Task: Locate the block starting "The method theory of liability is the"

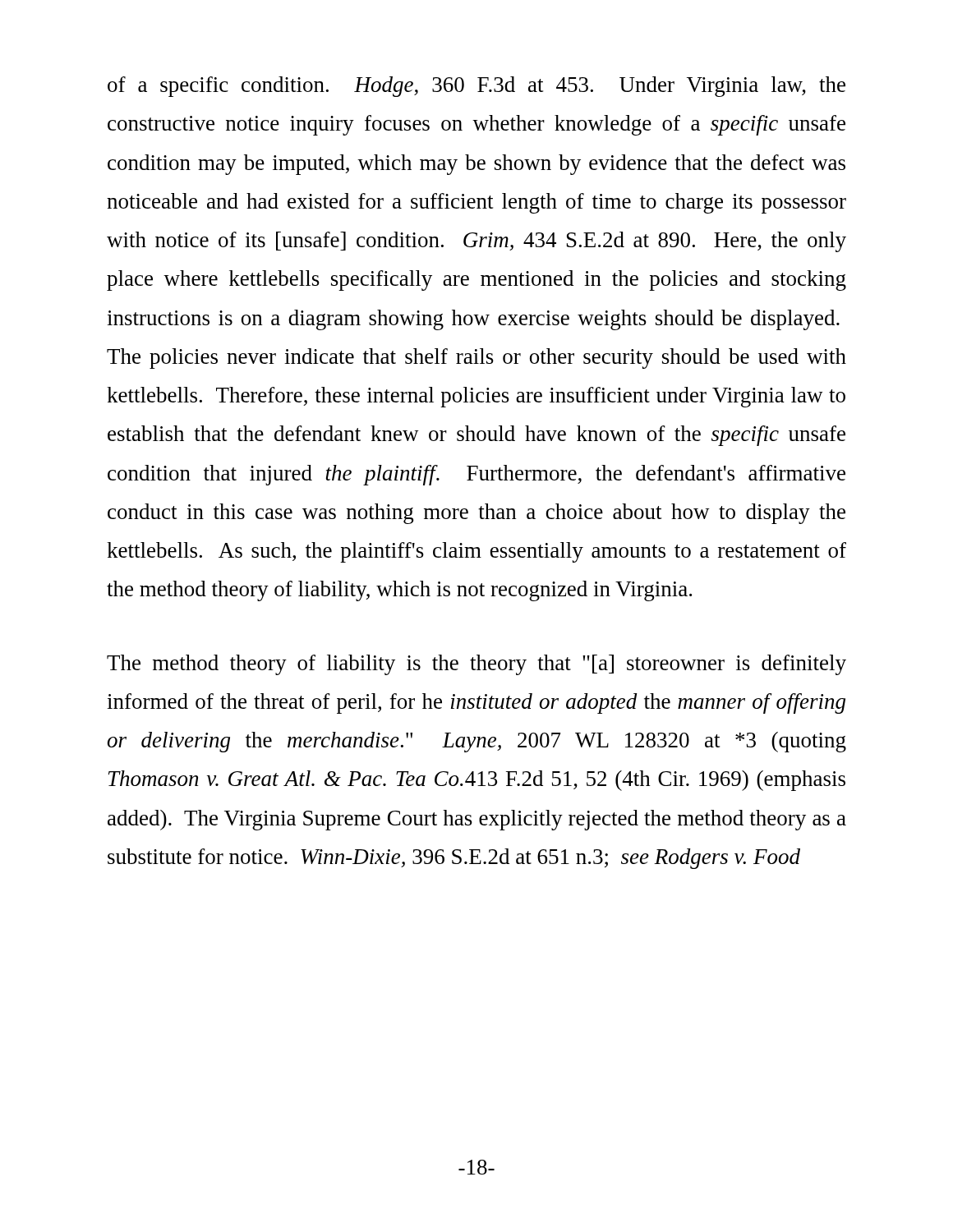Action: pyautogui.click(x=476, y=760)
